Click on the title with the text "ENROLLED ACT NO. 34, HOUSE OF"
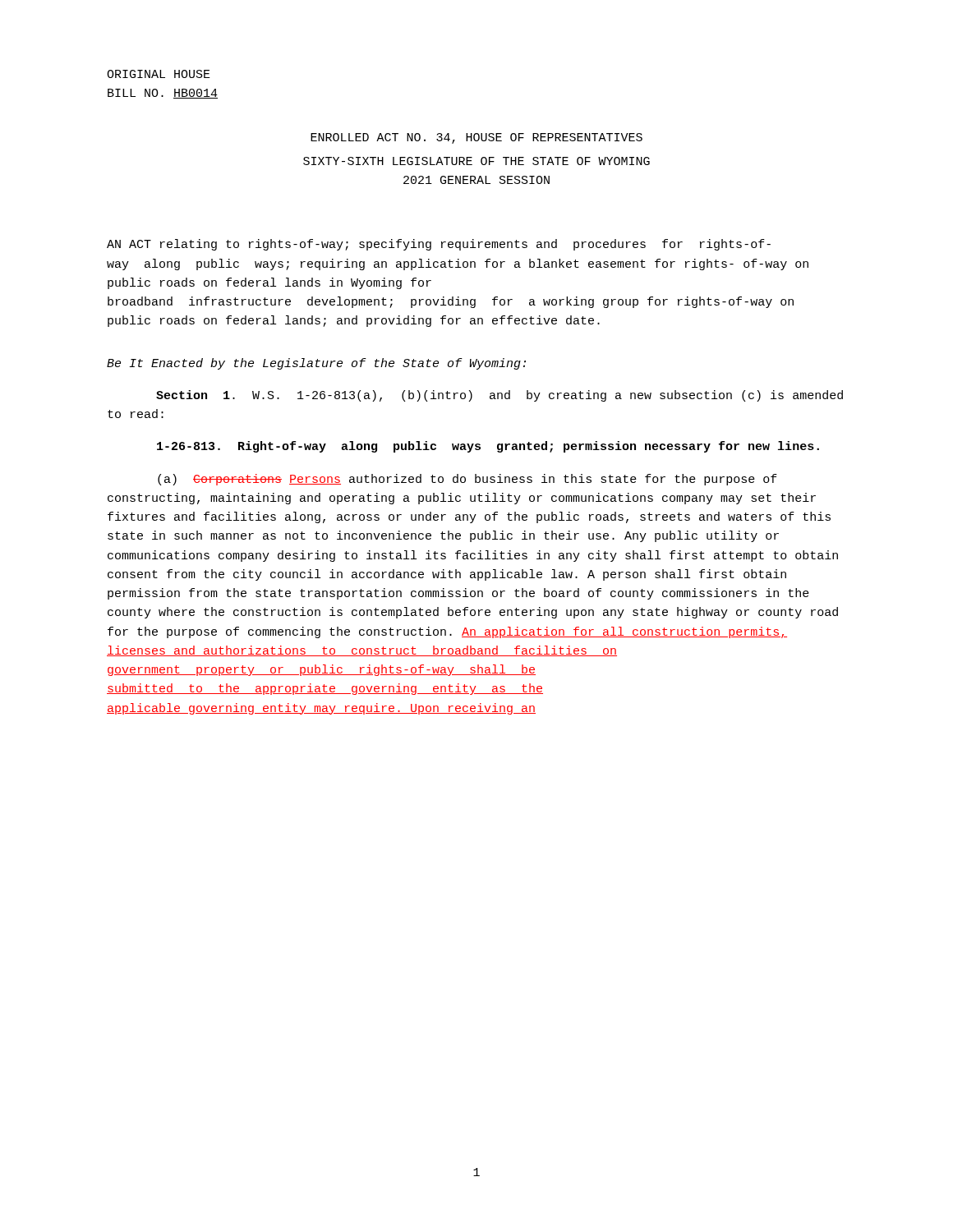953x1232 pixels. [x=476, y=138]
